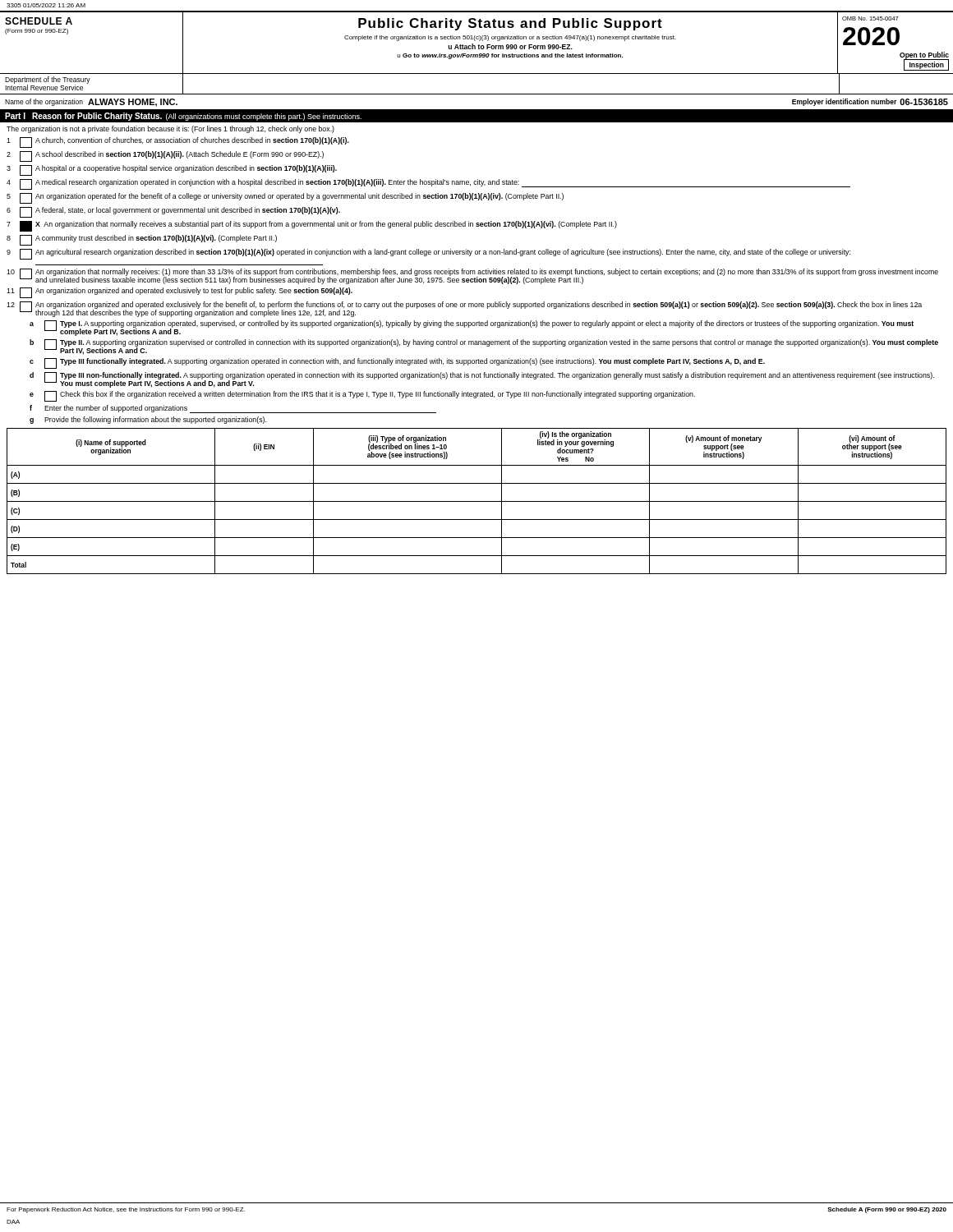Navigate to the passage starting "12 An organization"

tap(476, 309)
